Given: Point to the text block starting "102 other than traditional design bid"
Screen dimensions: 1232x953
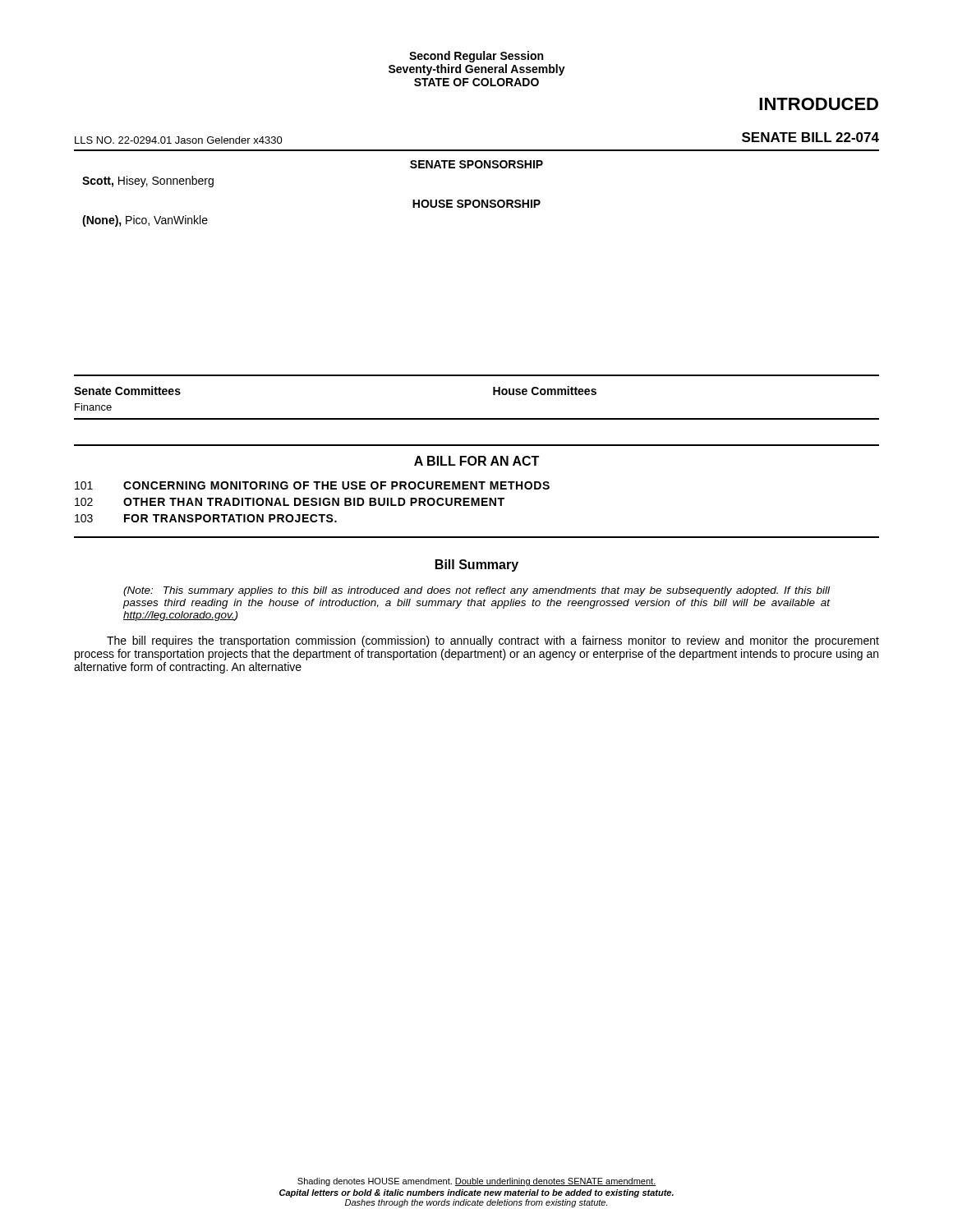Looking at the screenshot, I should pos(289,502).
